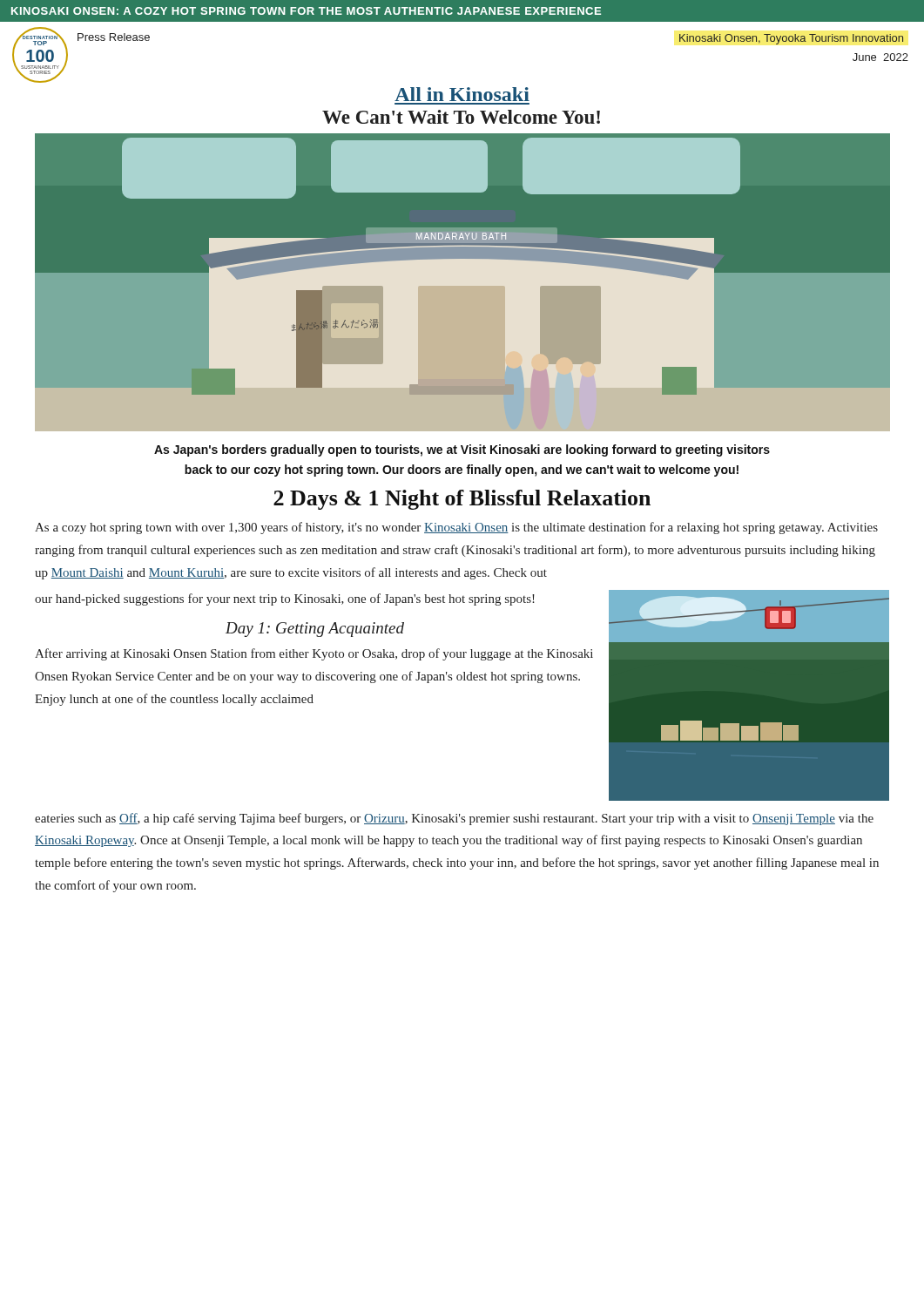Locate the block starting "eateries such as Off, a hip"
The image size is (924, 1307).
[x=457, y=852]
